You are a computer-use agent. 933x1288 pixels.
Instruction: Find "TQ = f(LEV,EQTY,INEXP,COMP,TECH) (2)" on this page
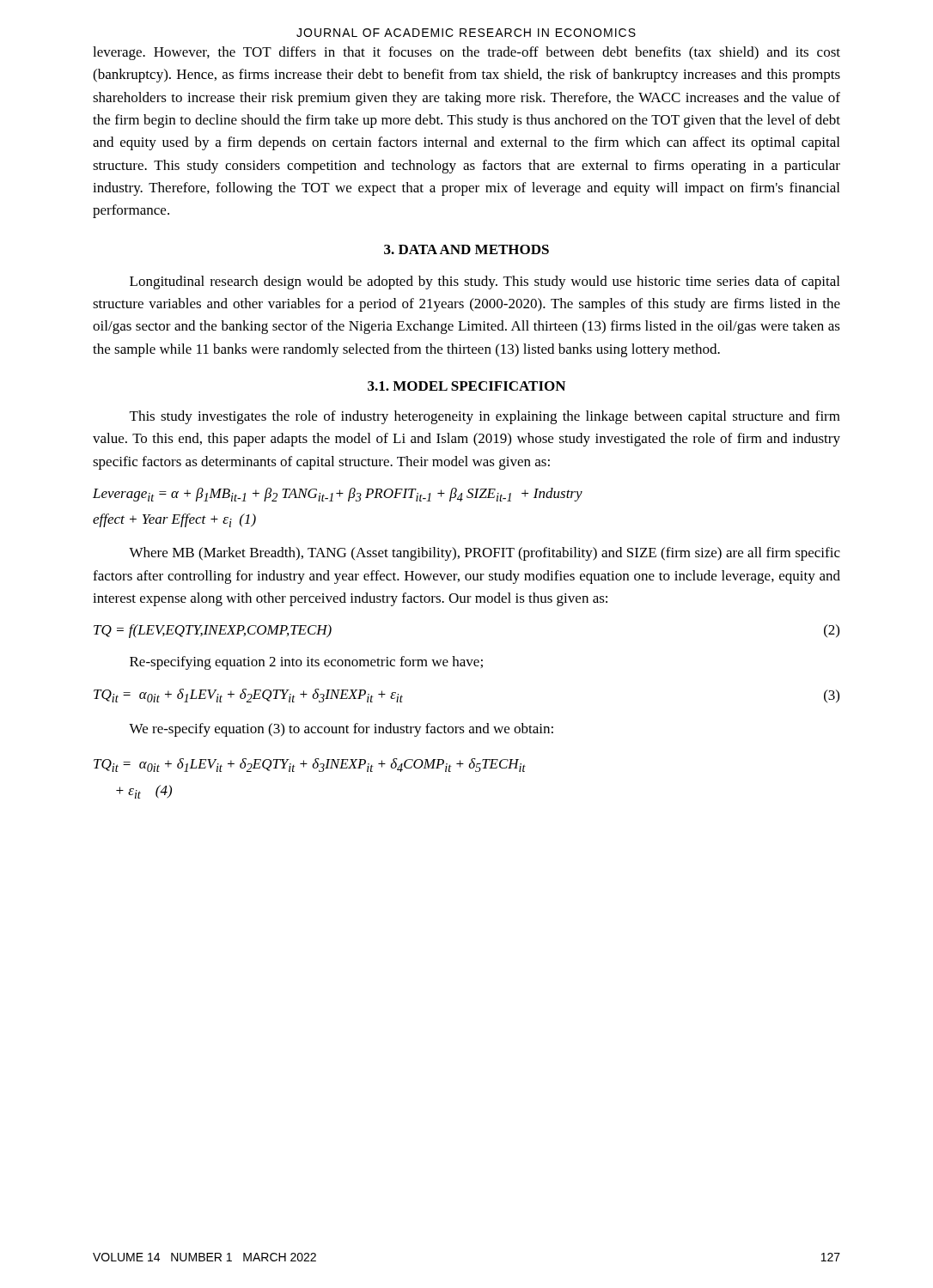(x=225, y=631)
